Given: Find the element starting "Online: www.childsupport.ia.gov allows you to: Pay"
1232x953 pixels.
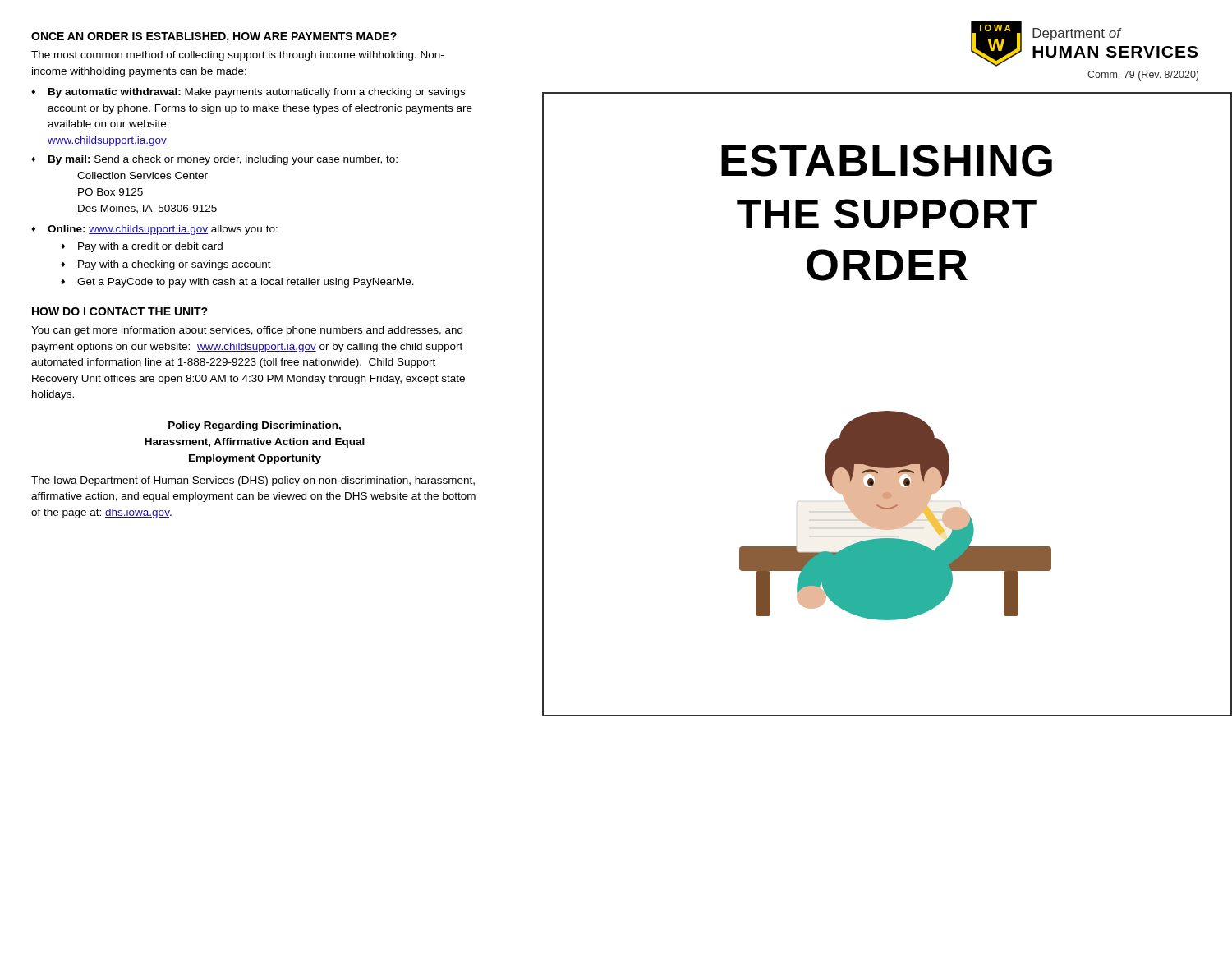Looking at the screenshot, I should point(263,256).
